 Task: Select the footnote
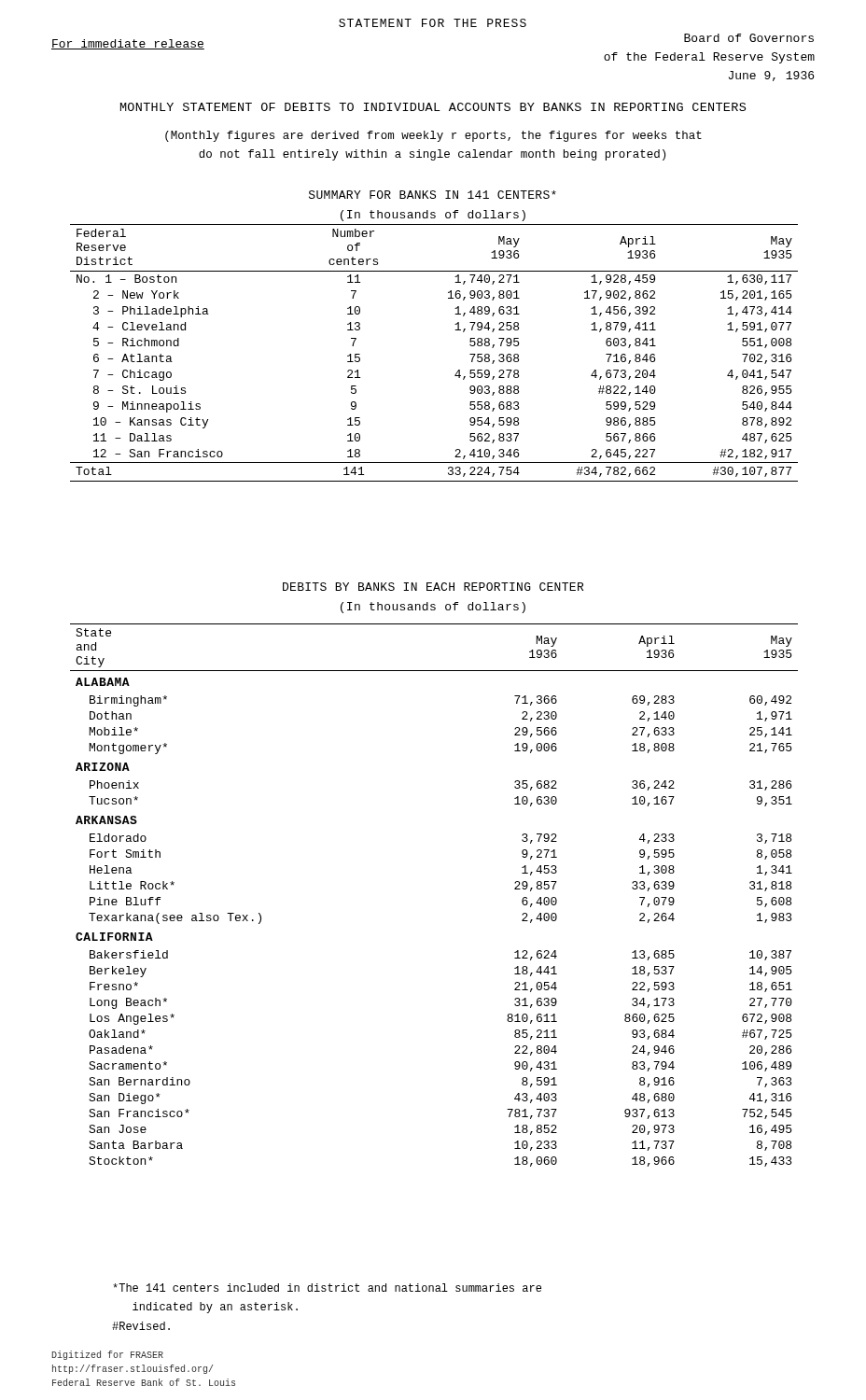point(327,1308)
